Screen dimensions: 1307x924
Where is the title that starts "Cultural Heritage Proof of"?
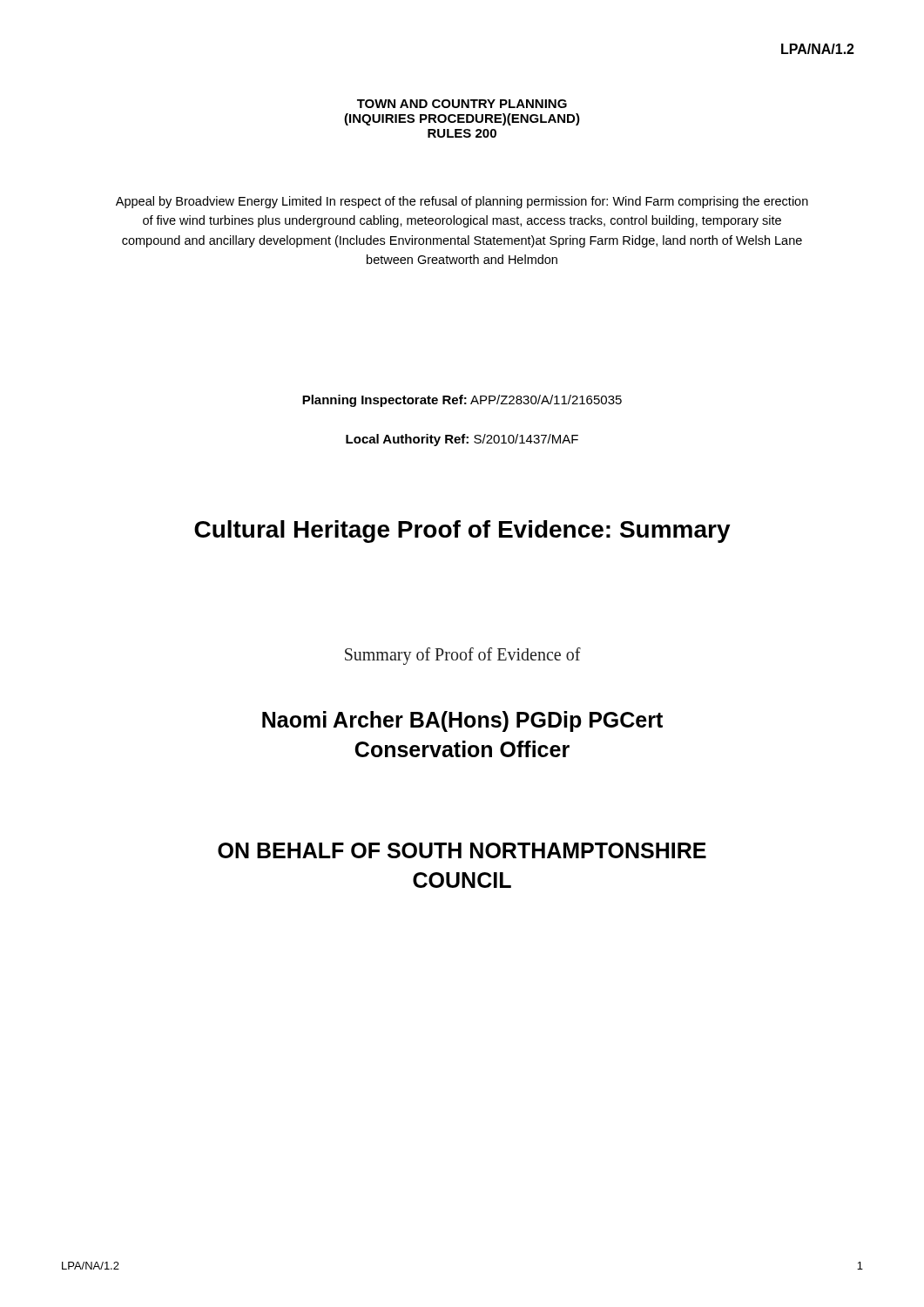pos(462,529)
